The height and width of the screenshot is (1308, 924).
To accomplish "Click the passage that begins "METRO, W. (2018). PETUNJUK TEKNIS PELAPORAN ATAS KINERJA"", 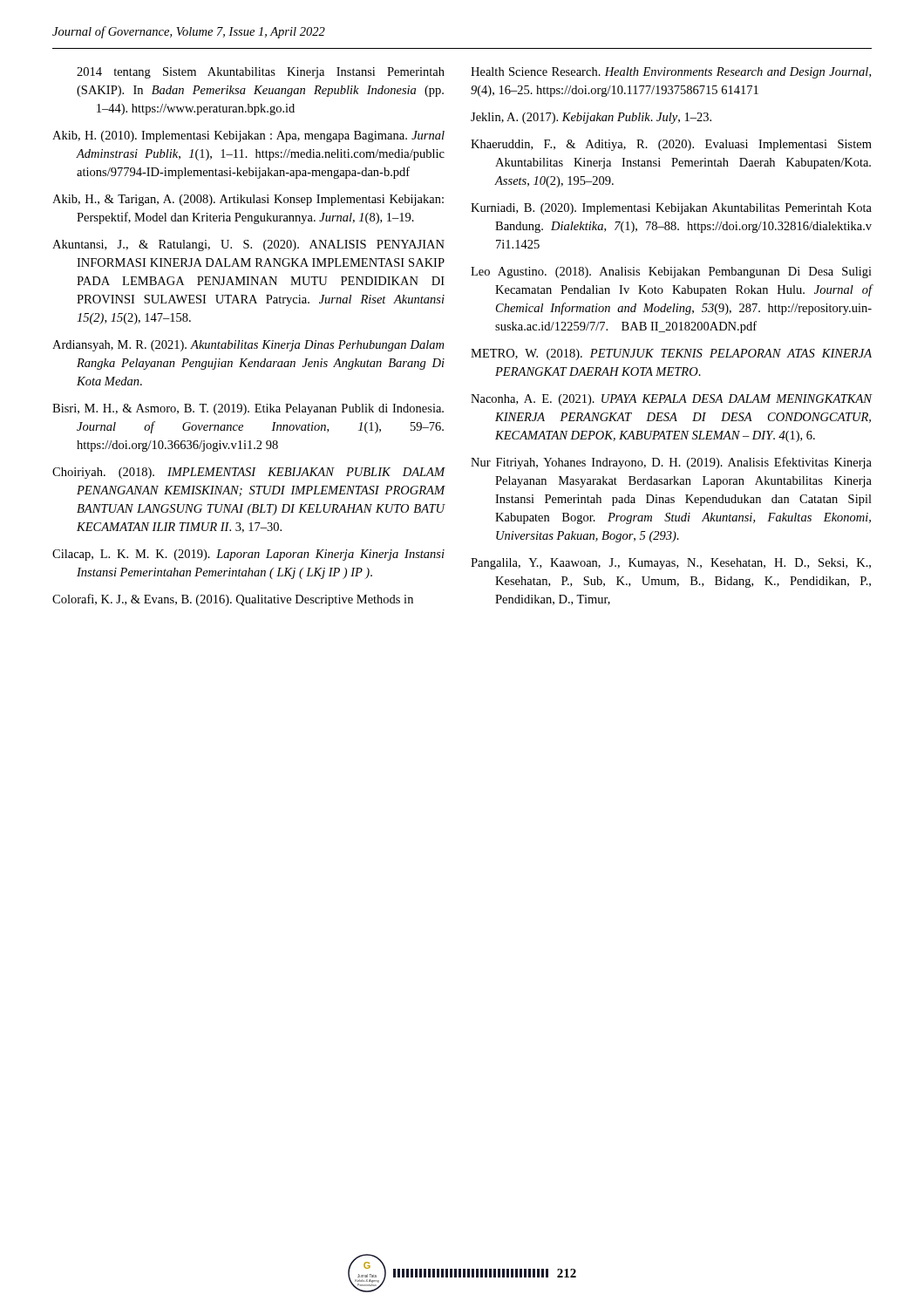I will (671, 363).
